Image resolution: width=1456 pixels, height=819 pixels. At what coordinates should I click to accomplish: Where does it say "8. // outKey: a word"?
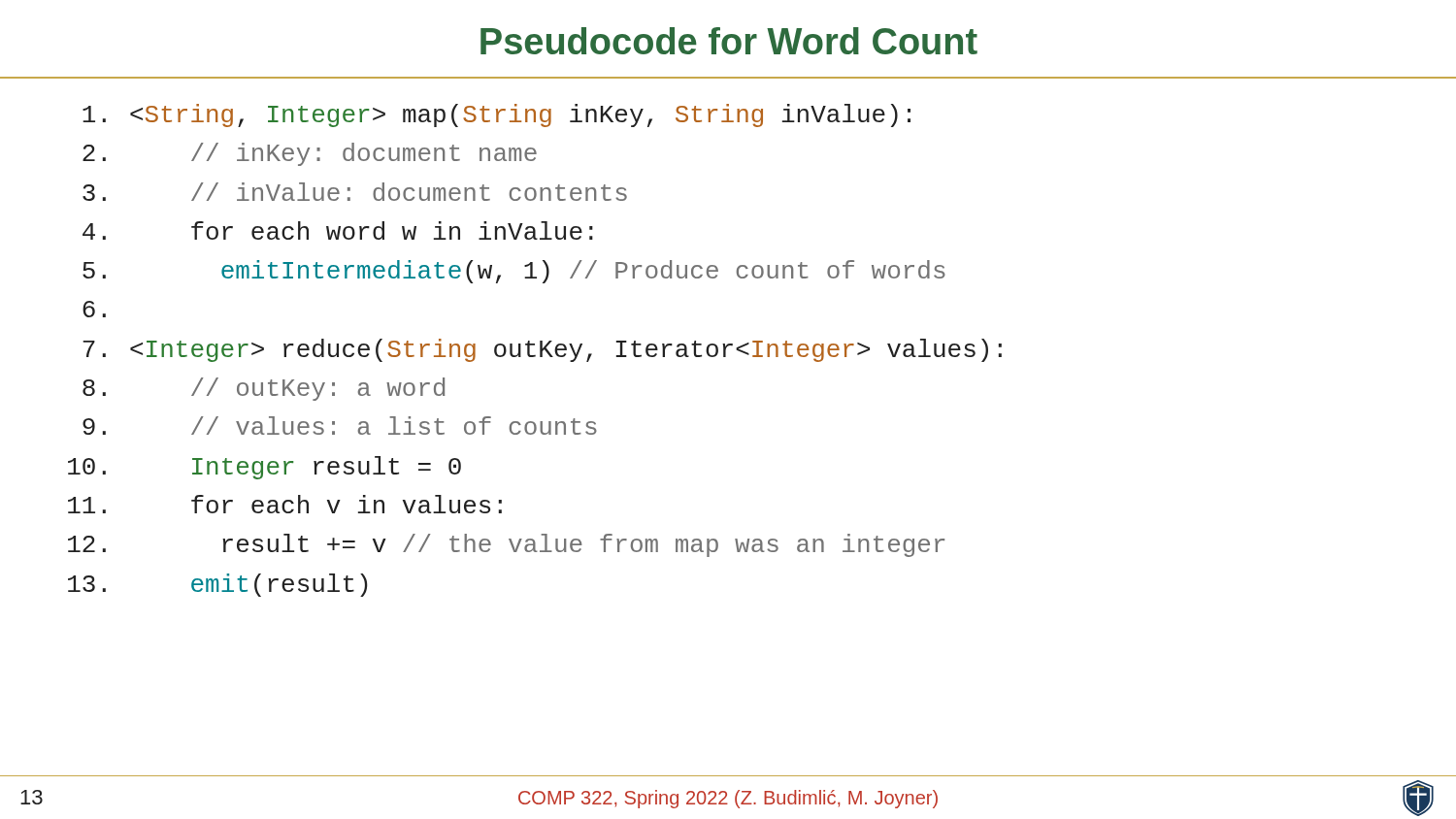pos(253,389)
